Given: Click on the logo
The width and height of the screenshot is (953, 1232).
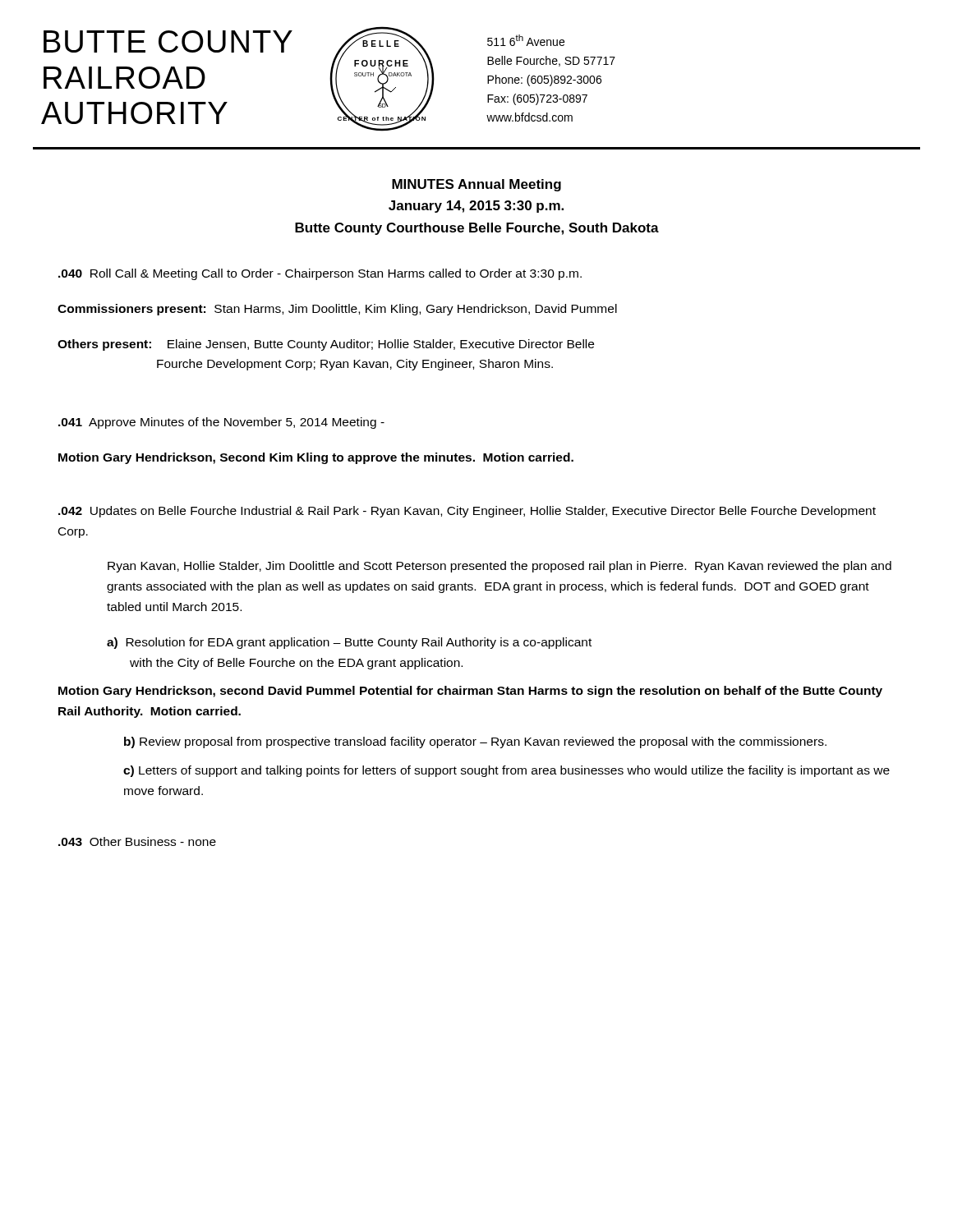Looking at the screenshot, I should 382,78.
